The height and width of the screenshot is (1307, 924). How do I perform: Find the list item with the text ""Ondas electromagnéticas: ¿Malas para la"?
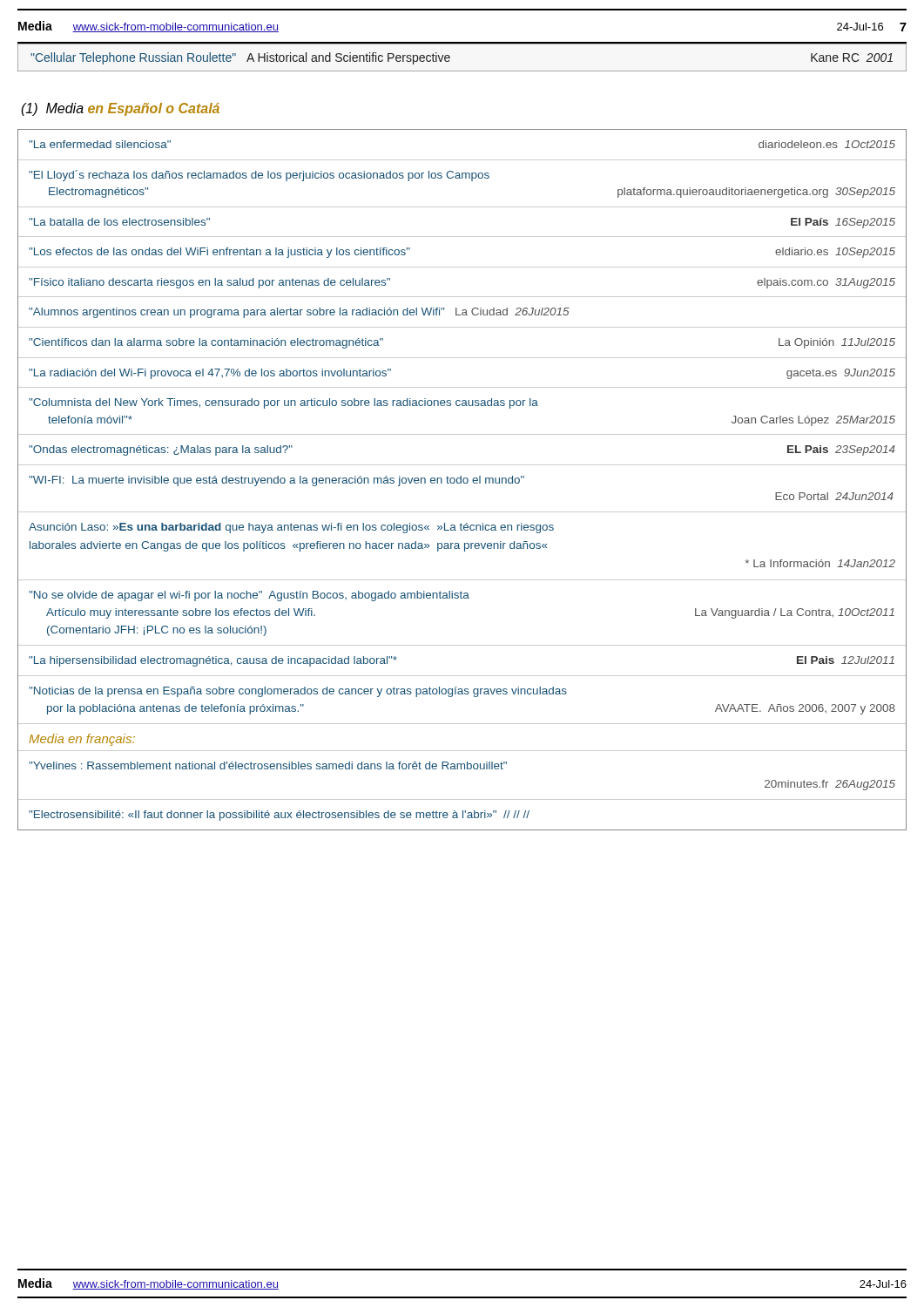[x=159, y=450]
